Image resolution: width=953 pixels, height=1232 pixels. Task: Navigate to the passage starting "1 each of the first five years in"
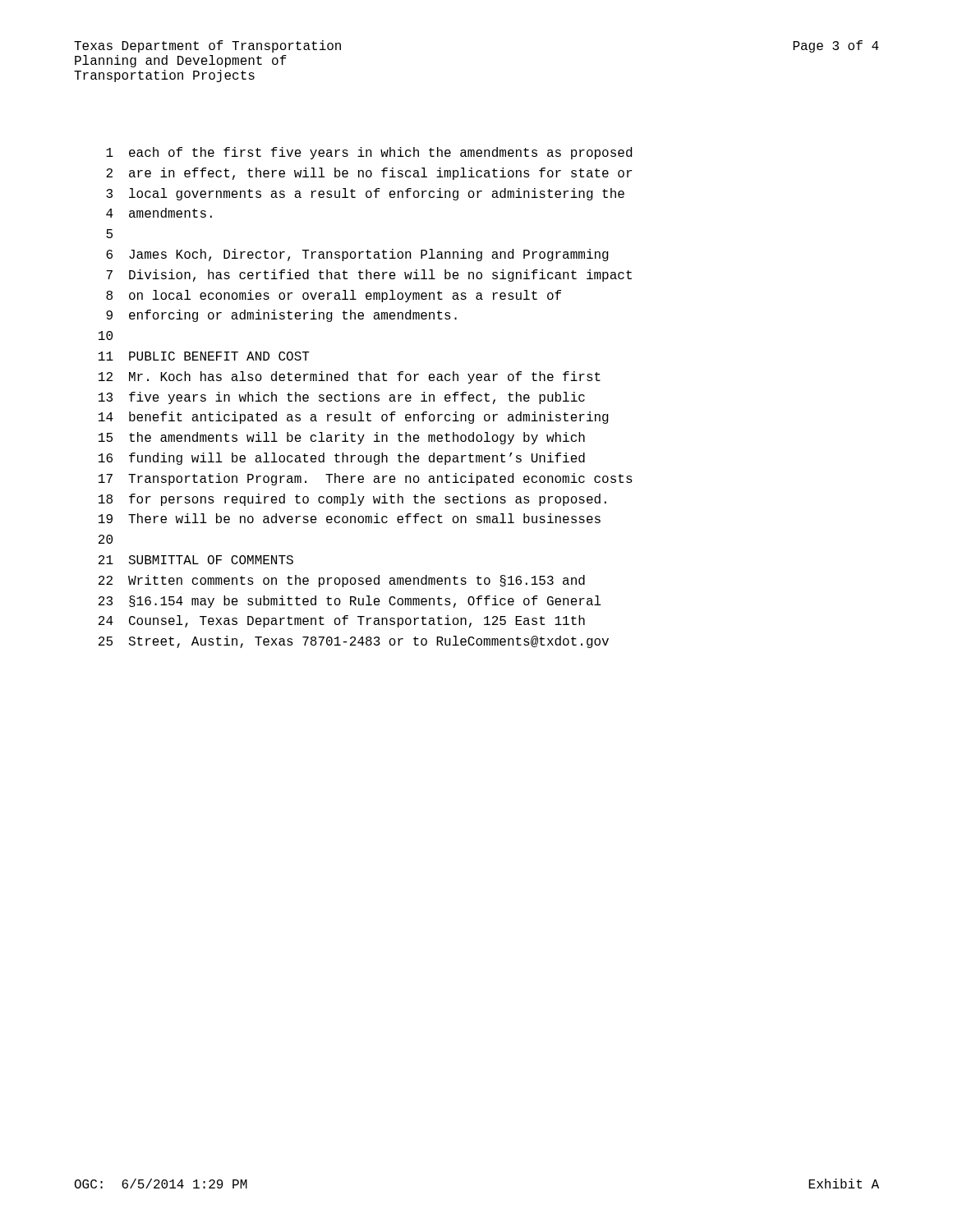[476, 184]
